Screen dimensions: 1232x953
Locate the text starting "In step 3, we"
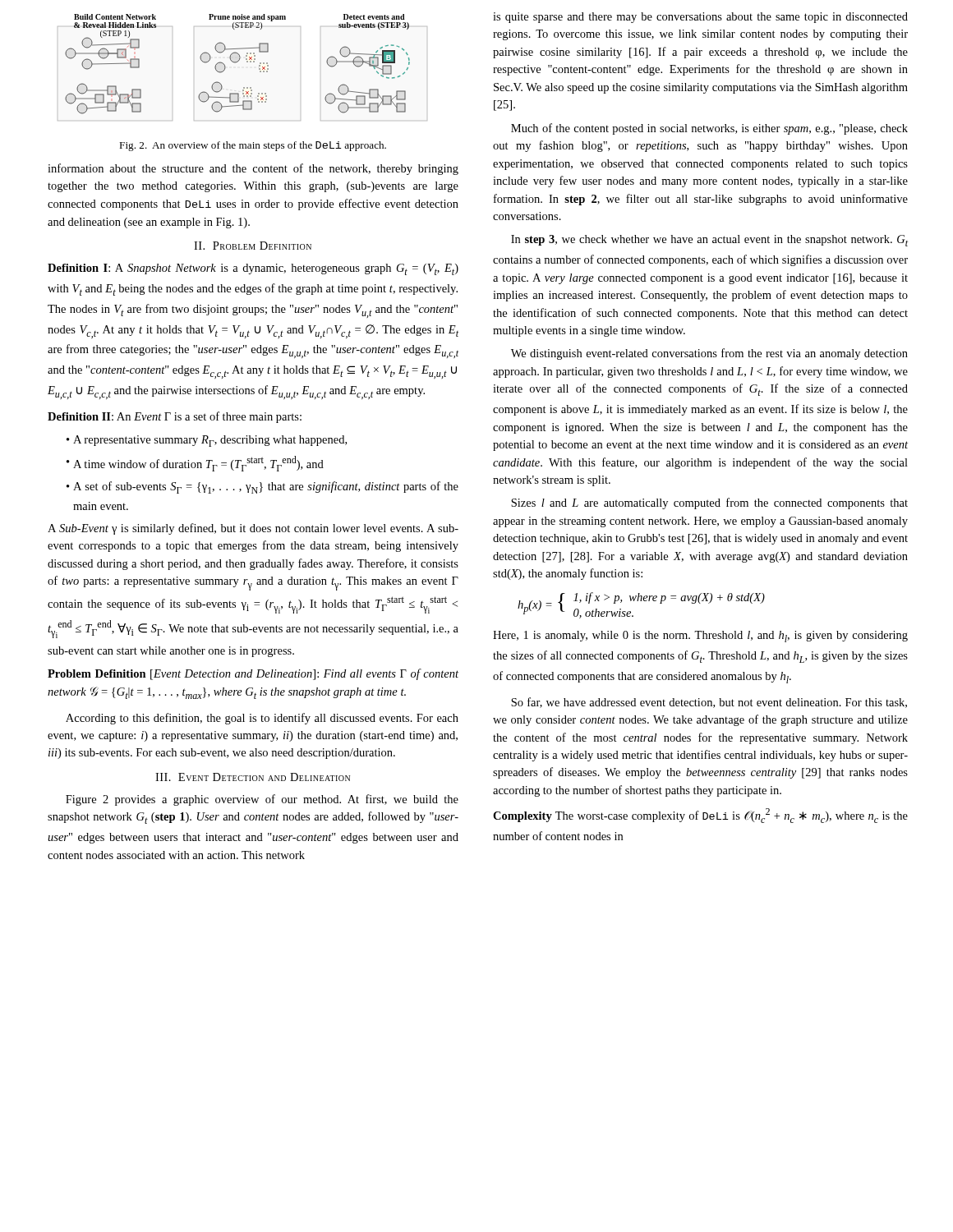[700, 285]
